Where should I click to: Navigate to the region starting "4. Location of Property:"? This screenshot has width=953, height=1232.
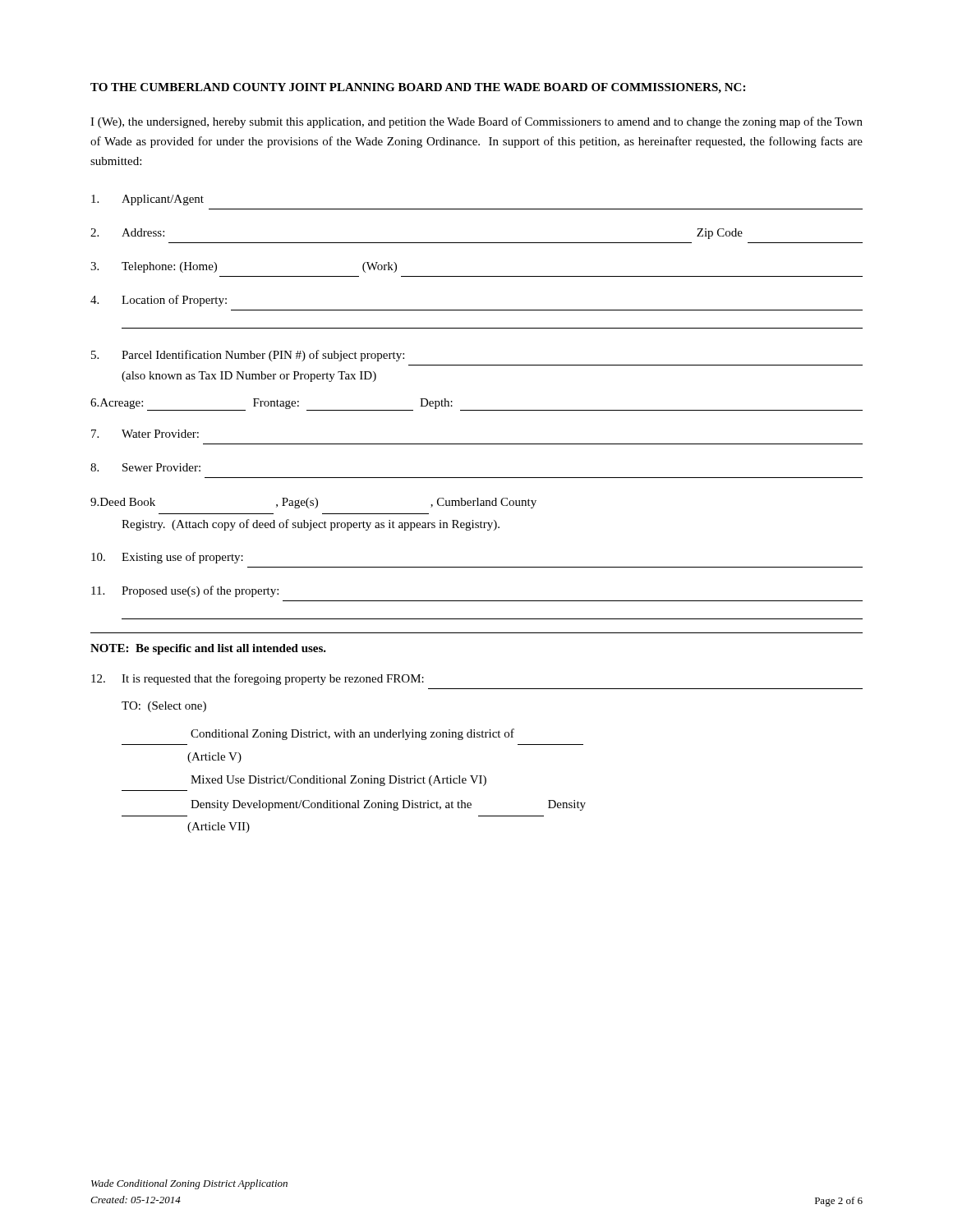pos(476,309)
